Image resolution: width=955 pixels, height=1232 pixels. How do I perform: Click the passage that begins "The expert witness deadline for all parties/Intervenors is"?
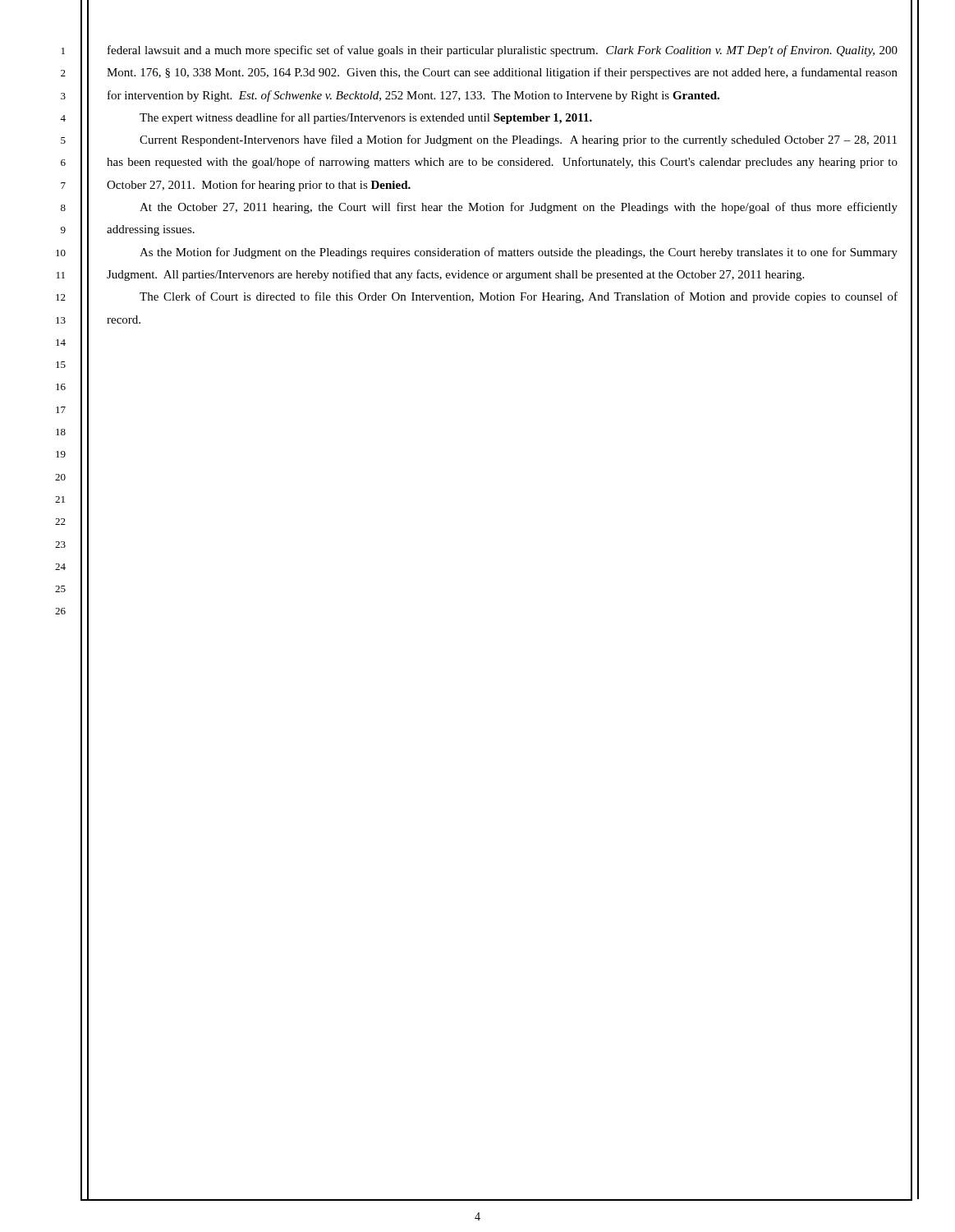[x=366, y=117]
